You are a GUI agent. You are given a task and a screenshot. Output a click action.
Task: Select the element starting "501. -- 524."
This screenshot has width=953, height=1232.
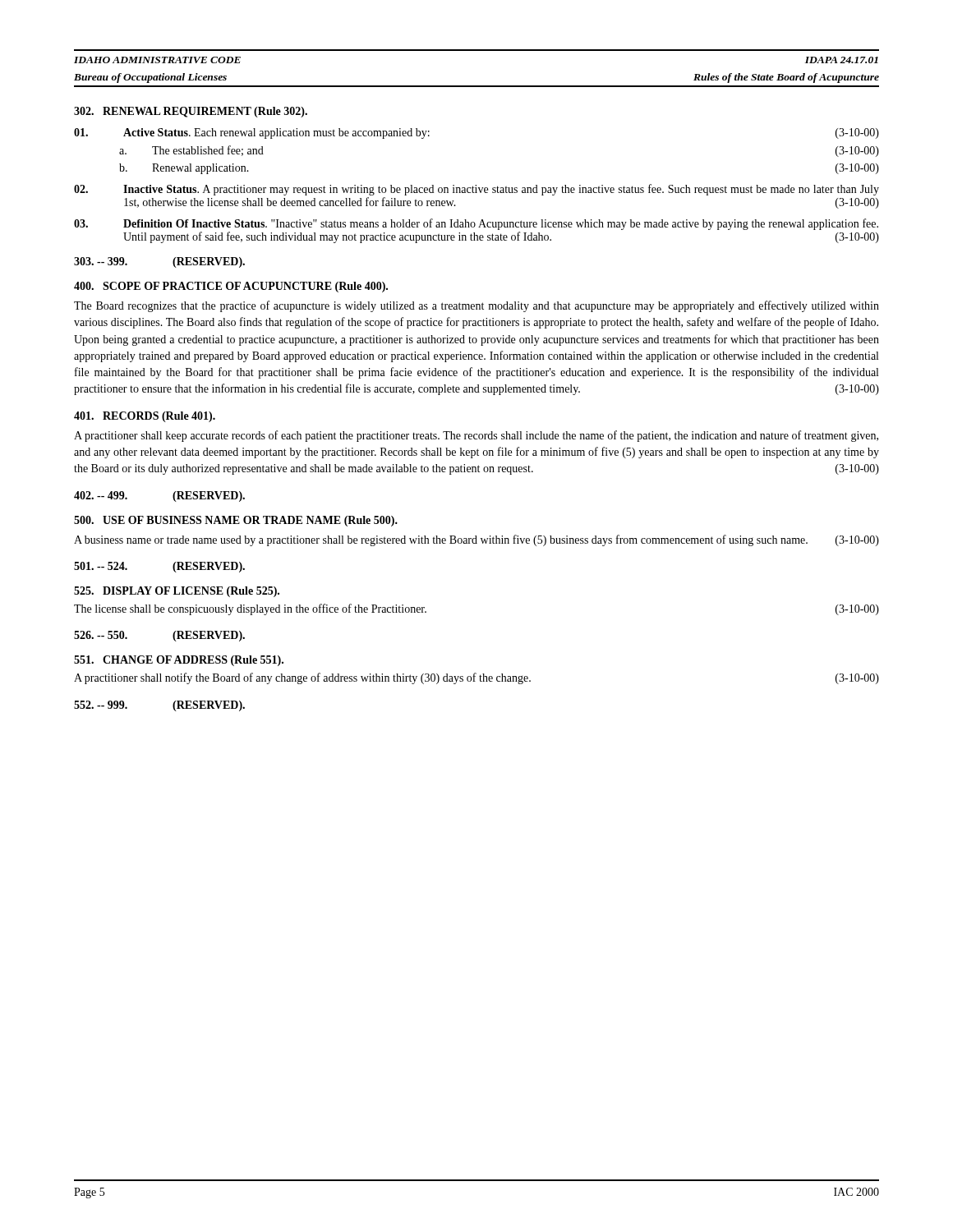pos(110,566)
